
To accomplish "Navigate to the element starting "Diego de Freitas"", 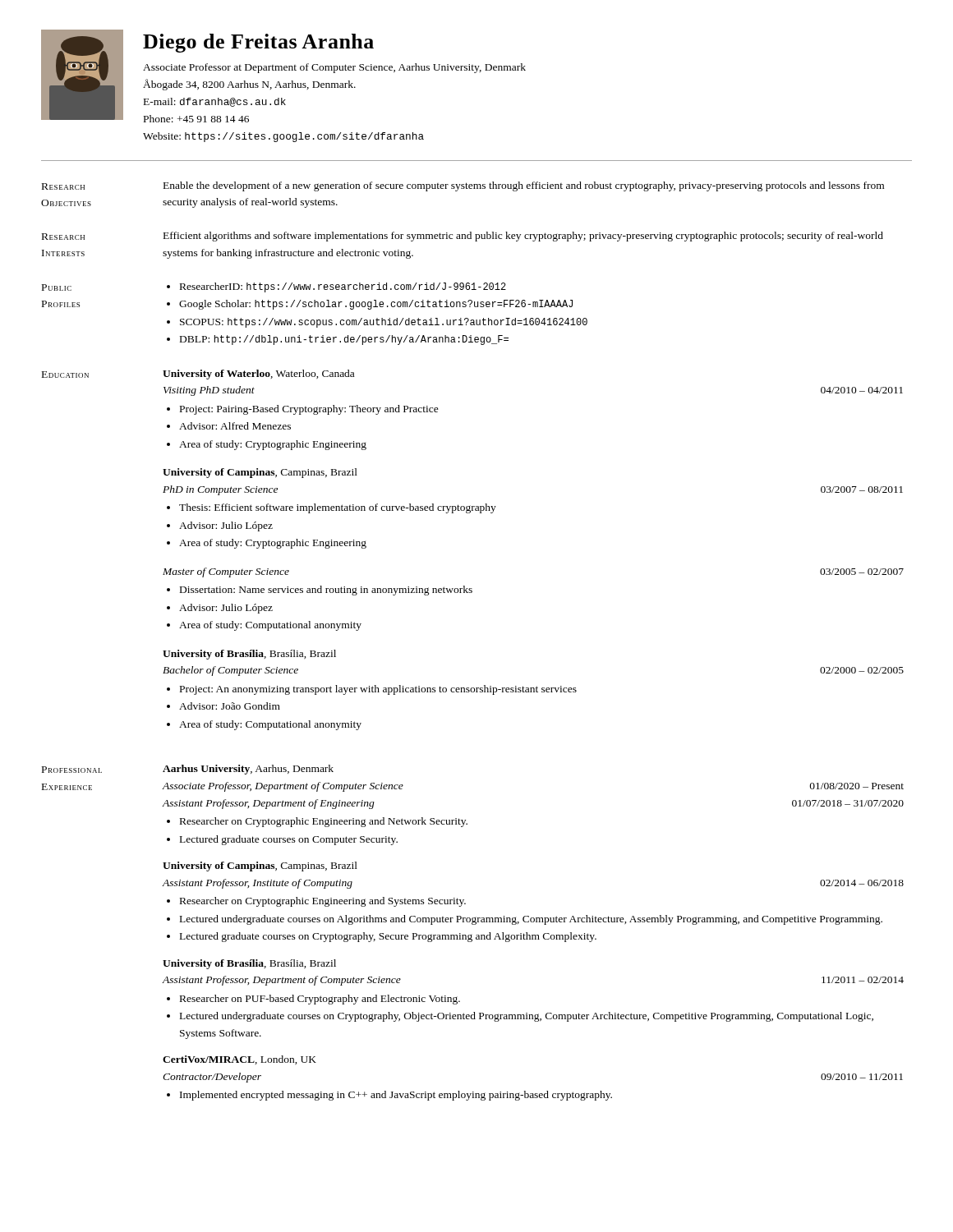I will click(x=259, y=41).
